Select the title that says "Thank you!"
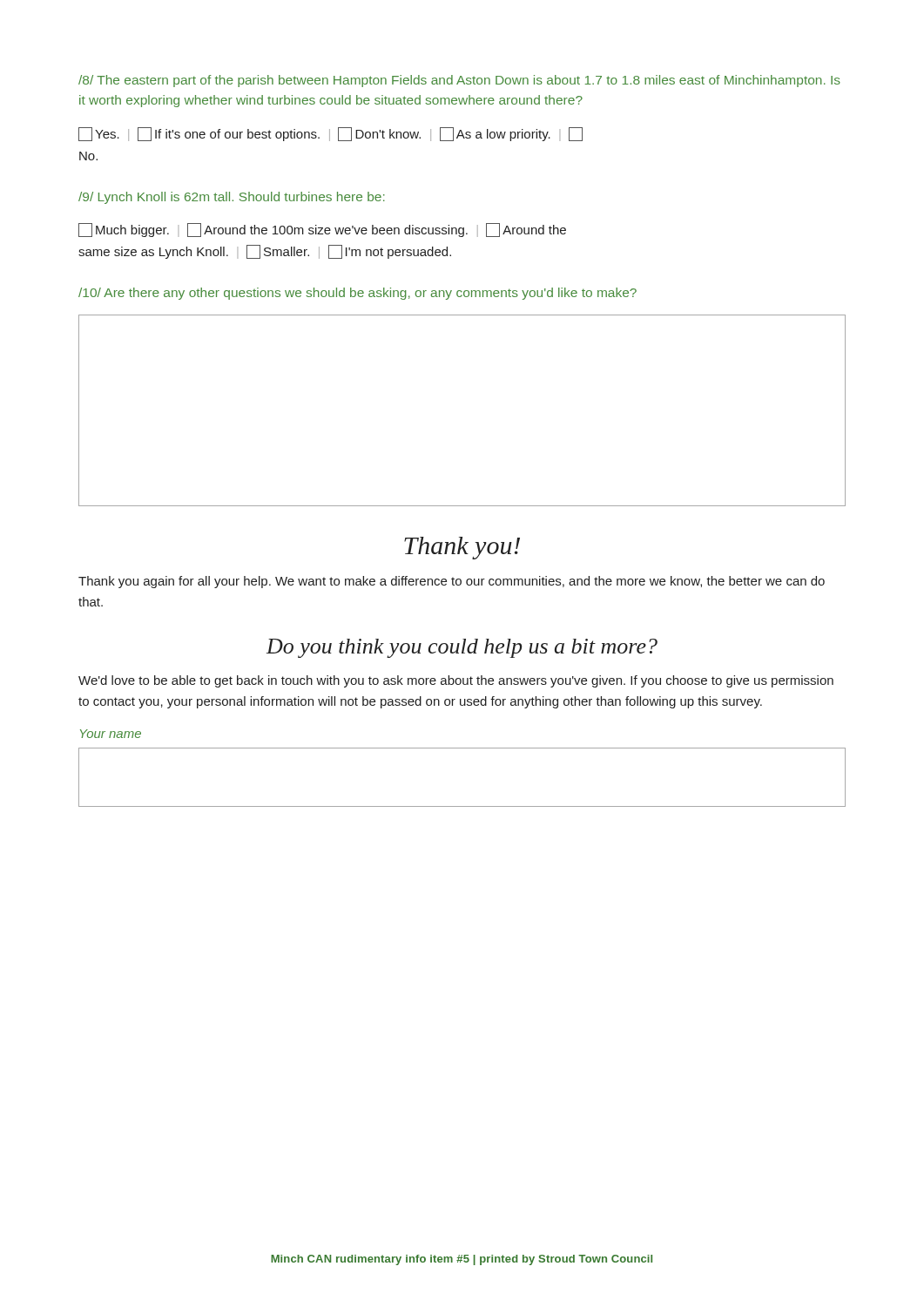This screenshot has height=1307, width=924. pyautogui.click(x=462, y=545)
